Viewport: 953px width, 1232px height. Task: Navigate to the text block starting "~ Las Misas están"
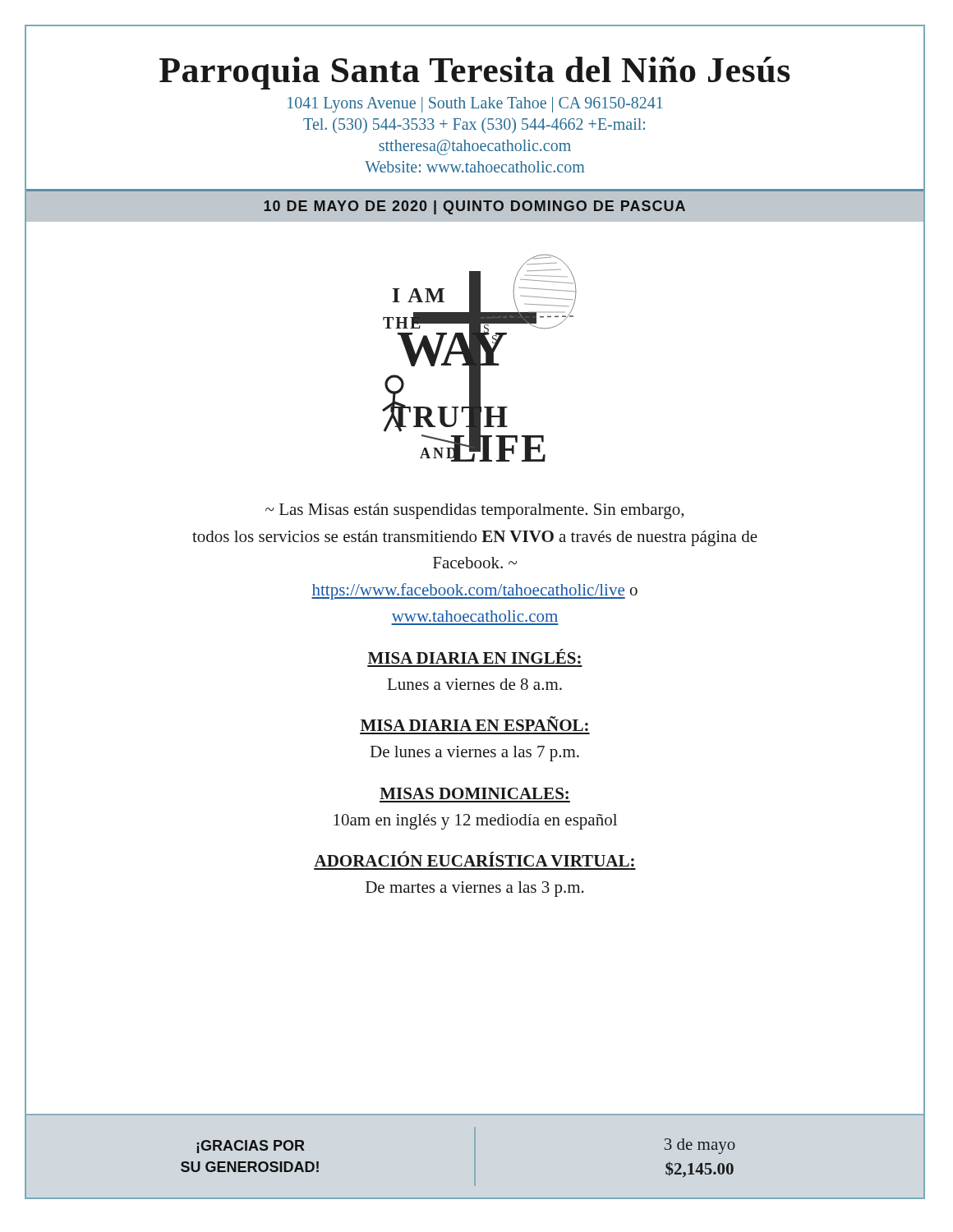475,563
